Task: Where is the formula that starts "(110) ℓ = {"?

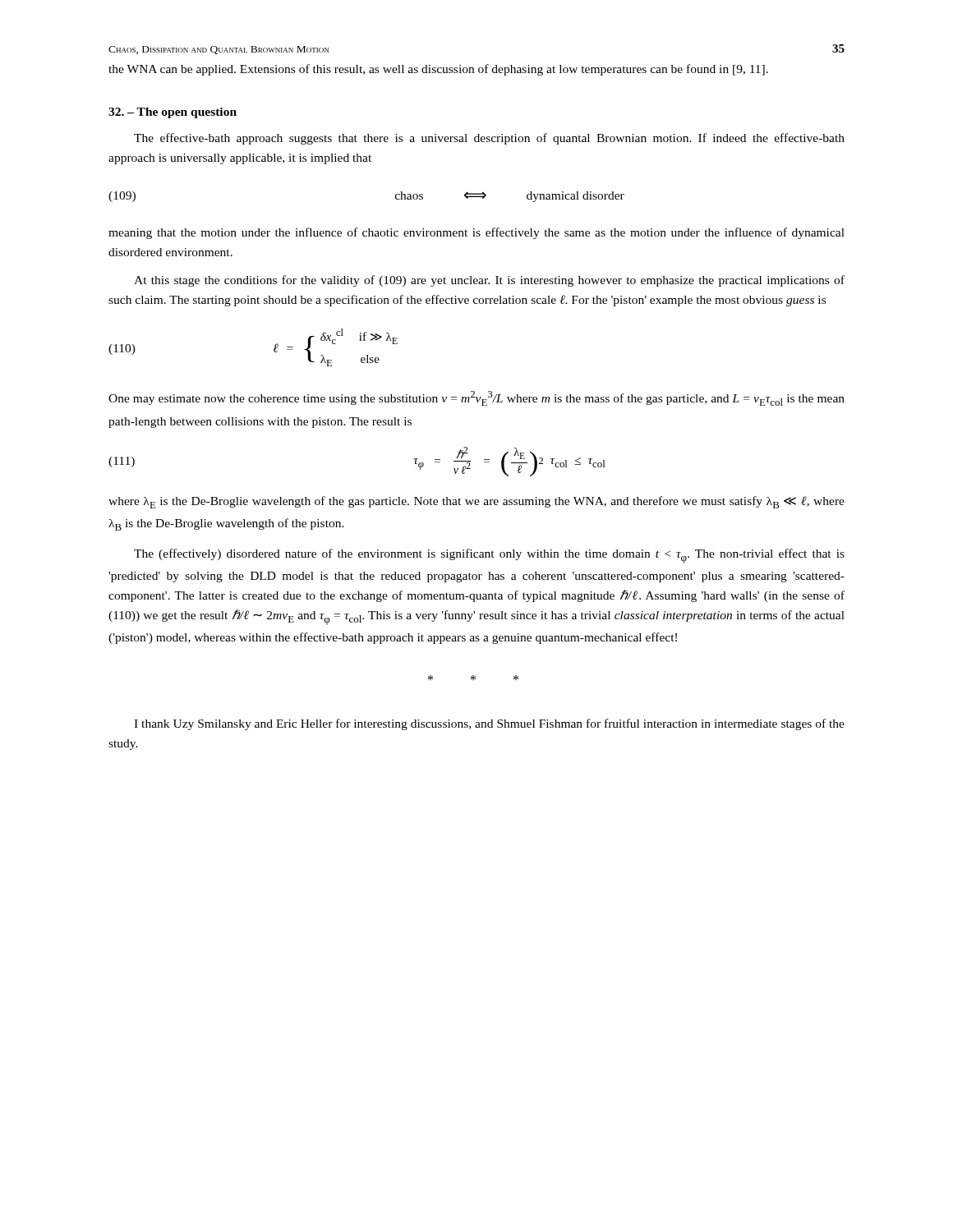Action: click(333, 344)
